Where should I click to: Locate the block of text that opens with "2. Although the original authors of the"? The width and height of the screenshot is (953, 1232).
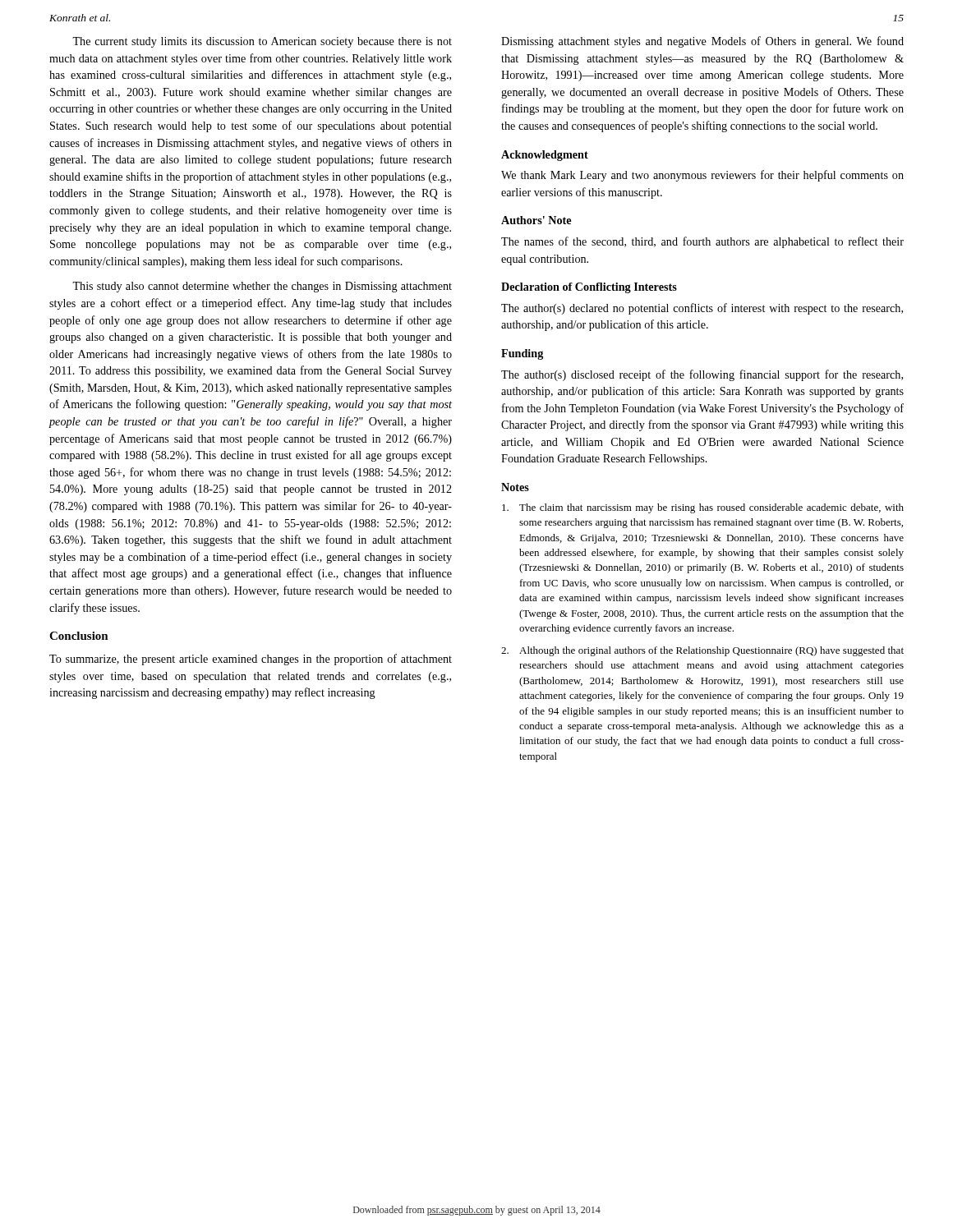pos(702,703)
